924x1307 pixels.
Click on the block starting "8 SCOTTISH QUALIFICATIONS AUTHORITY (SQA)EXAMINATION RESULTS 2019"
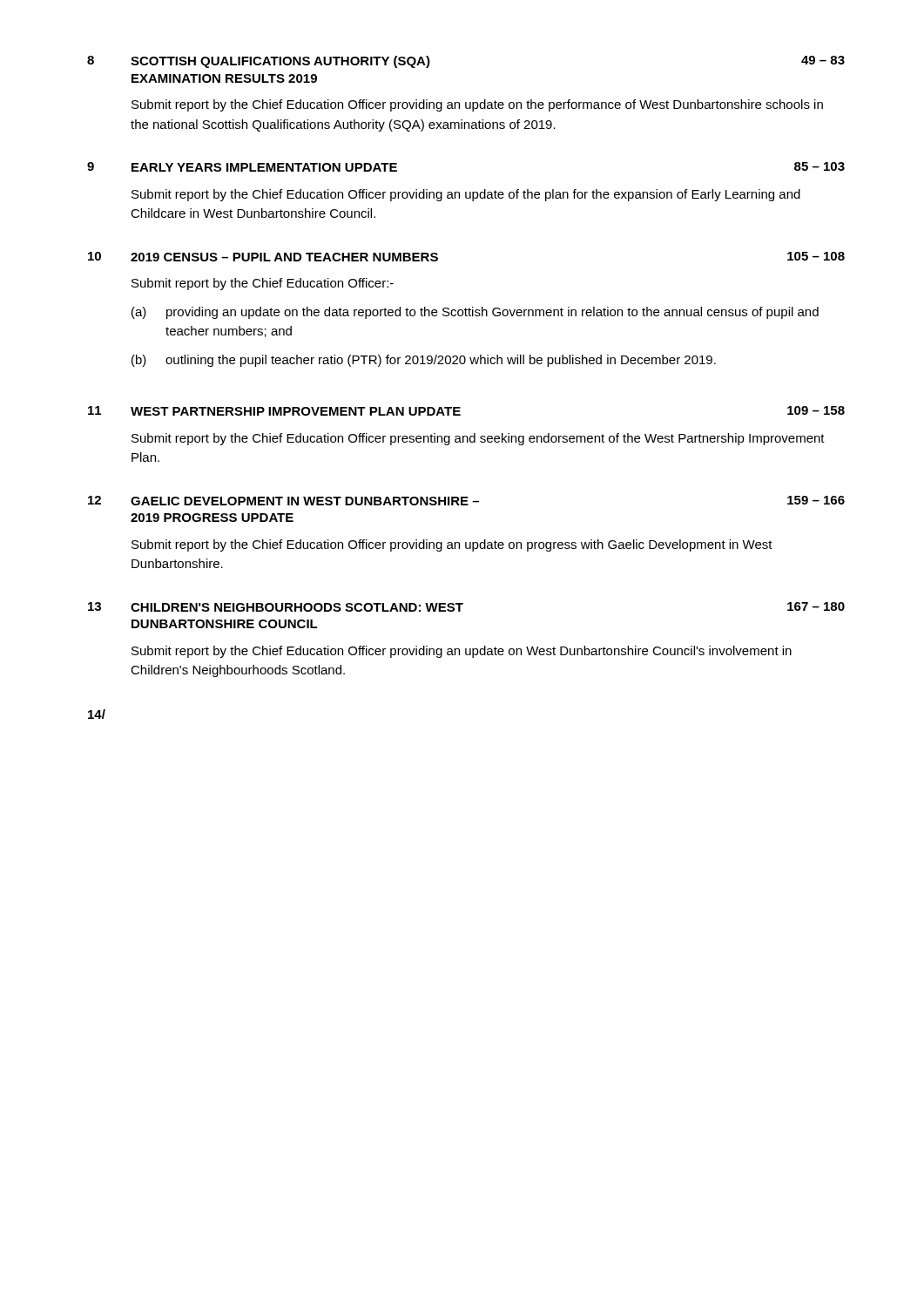coord(285,63)
